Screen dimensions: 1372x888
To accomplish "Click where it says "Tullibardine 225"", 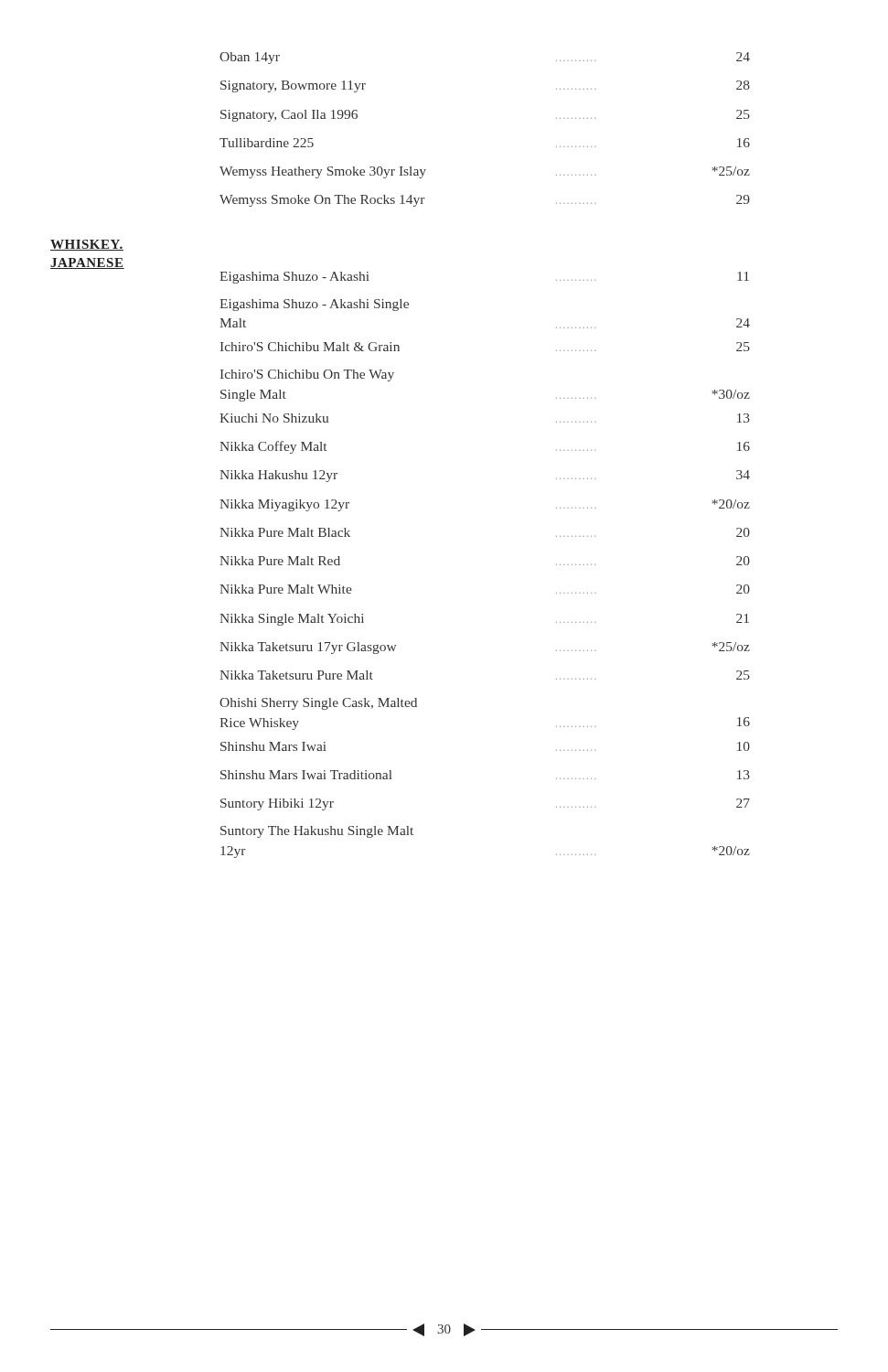I will [x=266, y=142].
